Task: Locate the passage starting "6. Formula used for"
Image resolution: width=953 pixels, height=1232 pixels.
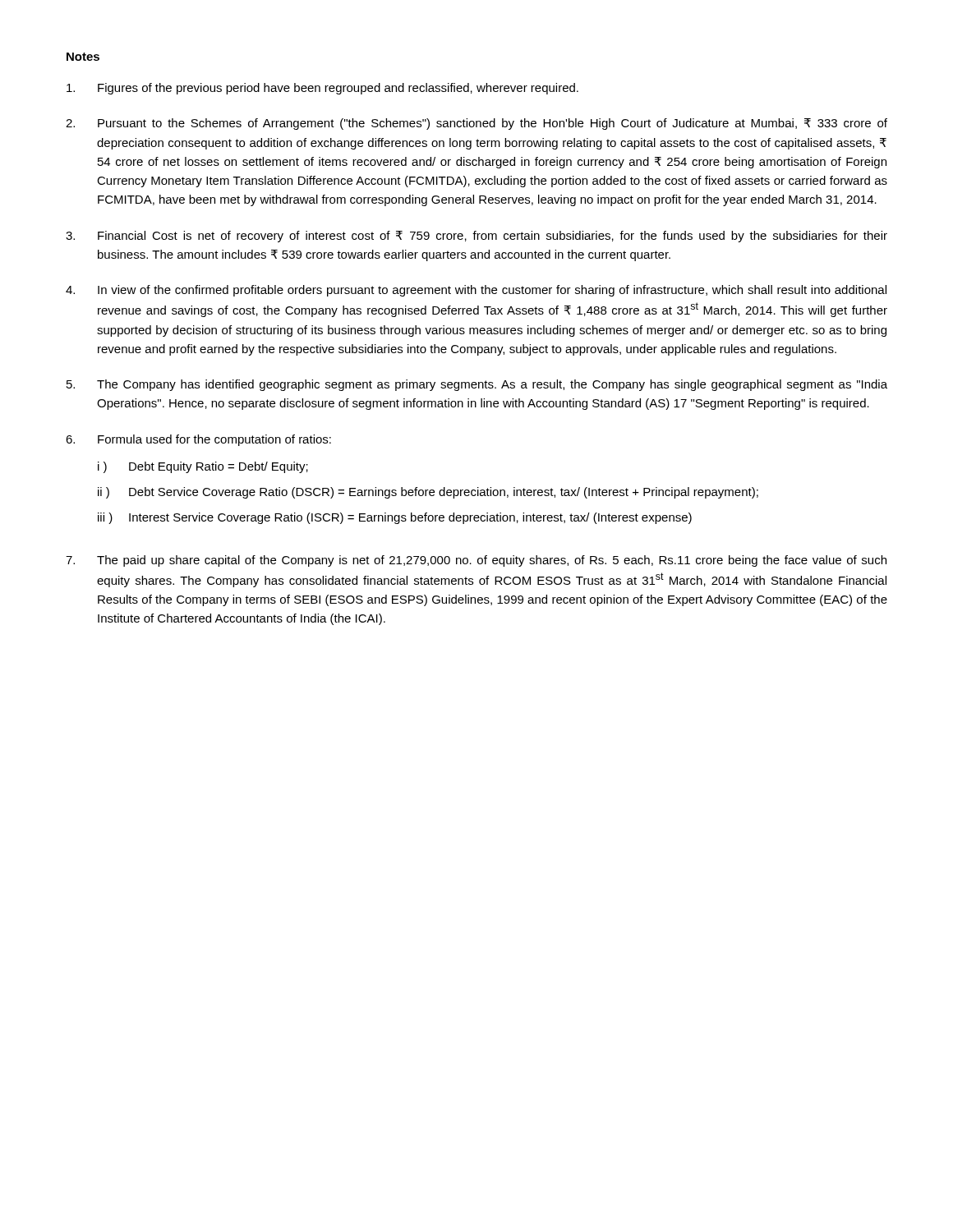Action: 476,481
